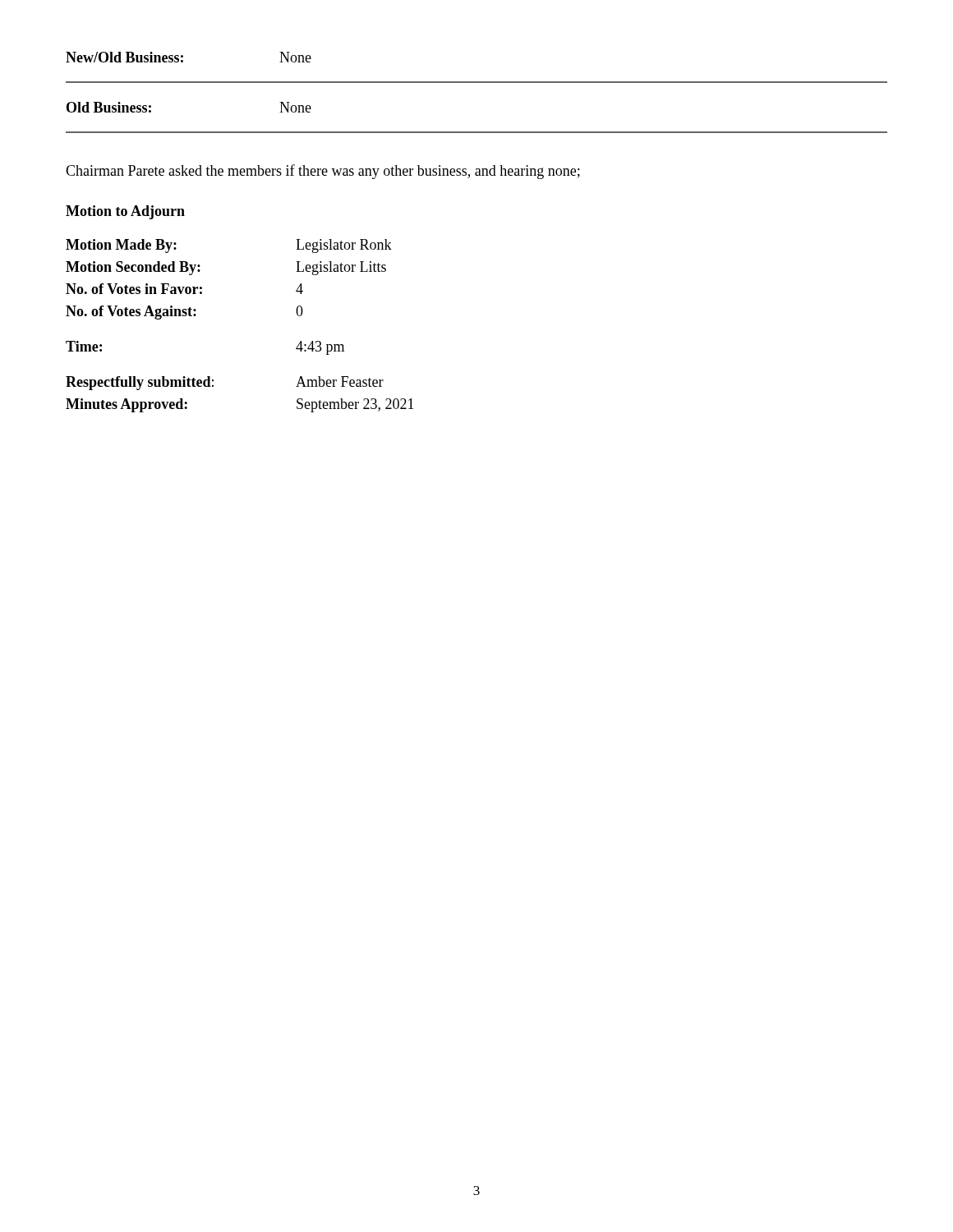Viewport: 953px width, 1232px height.
Task: Point to "Respectfully submitted: Amber Feaster"
Action: point(224,382)
